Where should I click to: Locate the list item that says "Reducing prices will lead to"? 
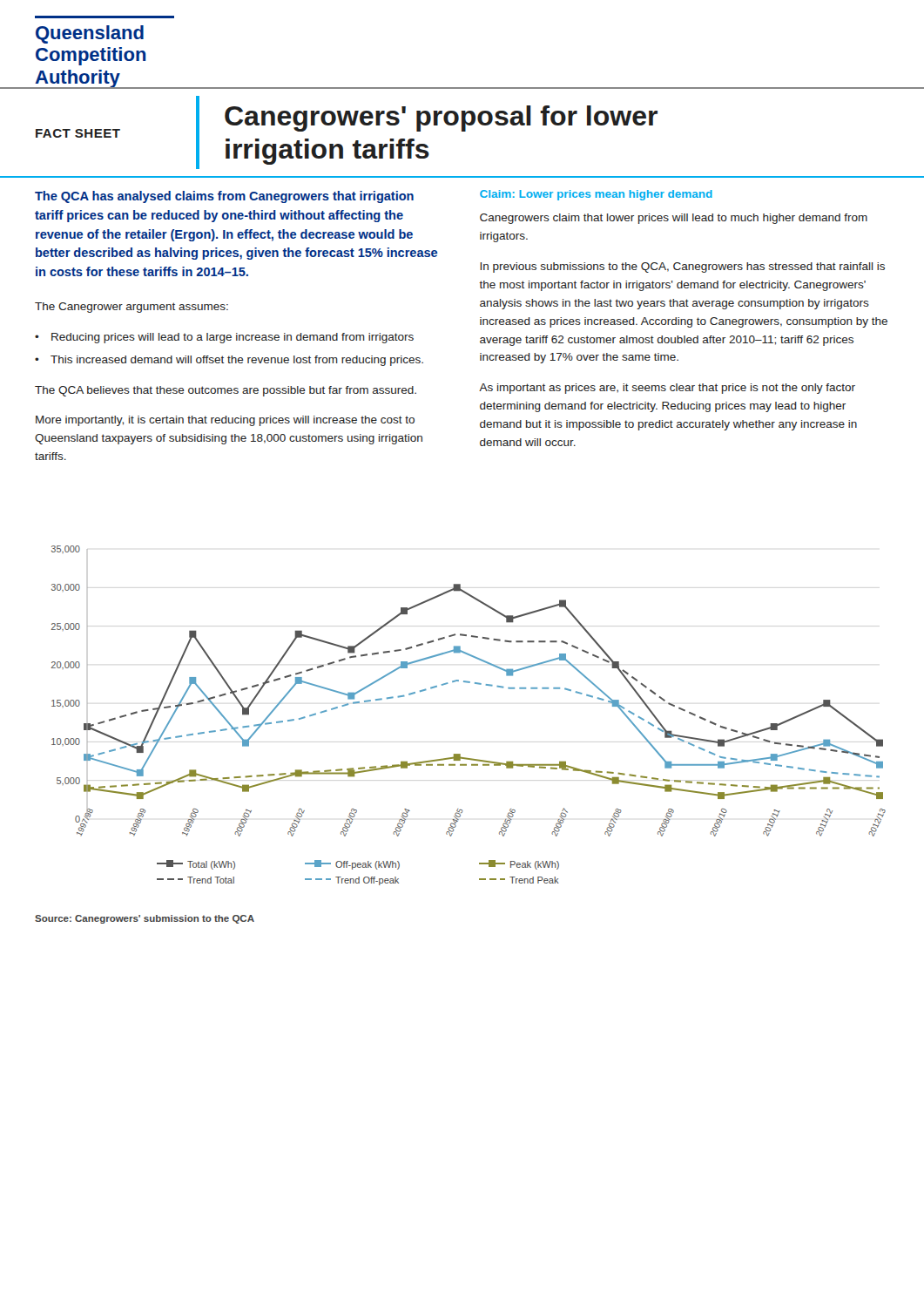(x=232, y=336)
